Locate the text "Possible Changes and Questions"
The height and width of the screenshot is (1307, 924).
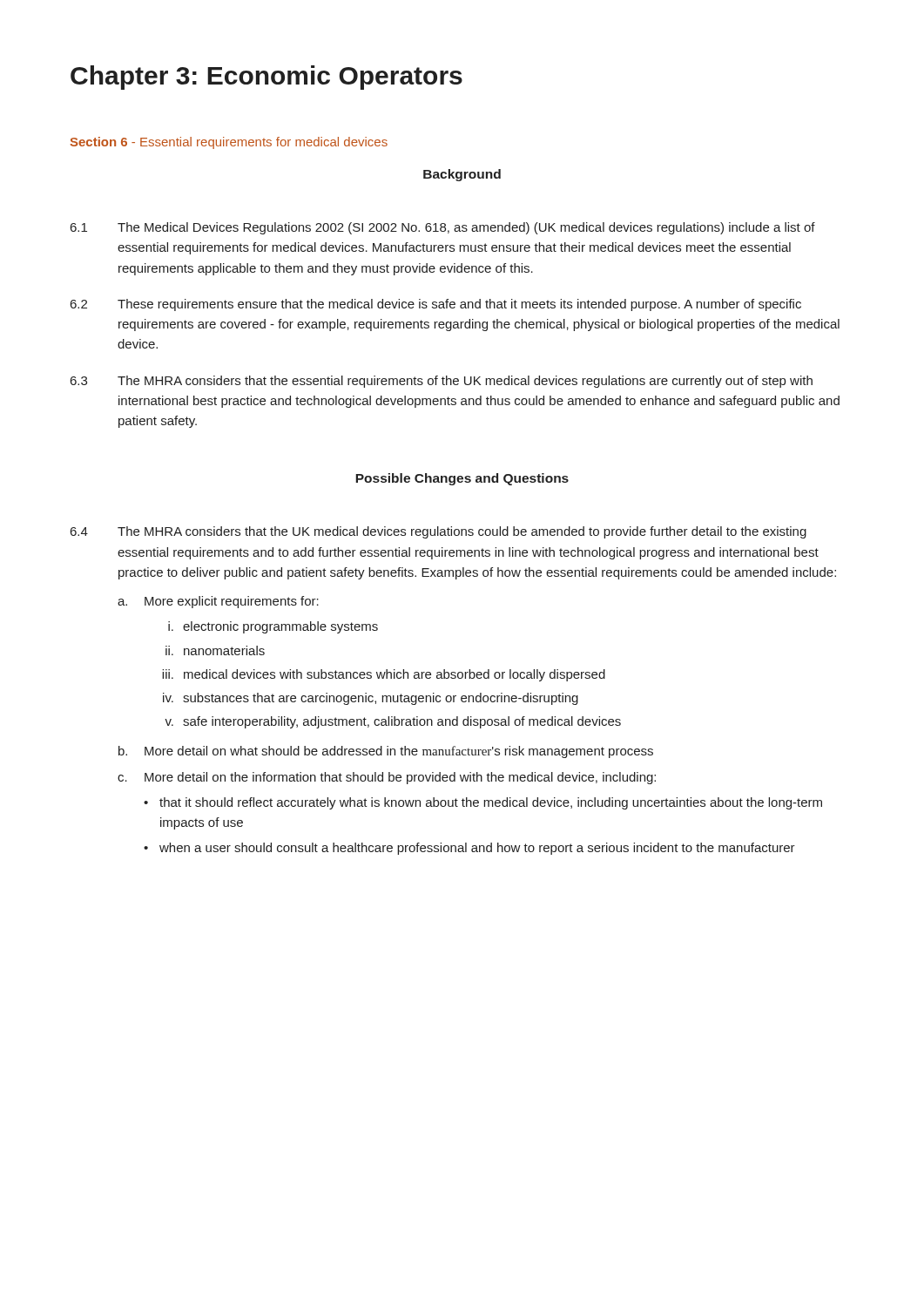462,479
